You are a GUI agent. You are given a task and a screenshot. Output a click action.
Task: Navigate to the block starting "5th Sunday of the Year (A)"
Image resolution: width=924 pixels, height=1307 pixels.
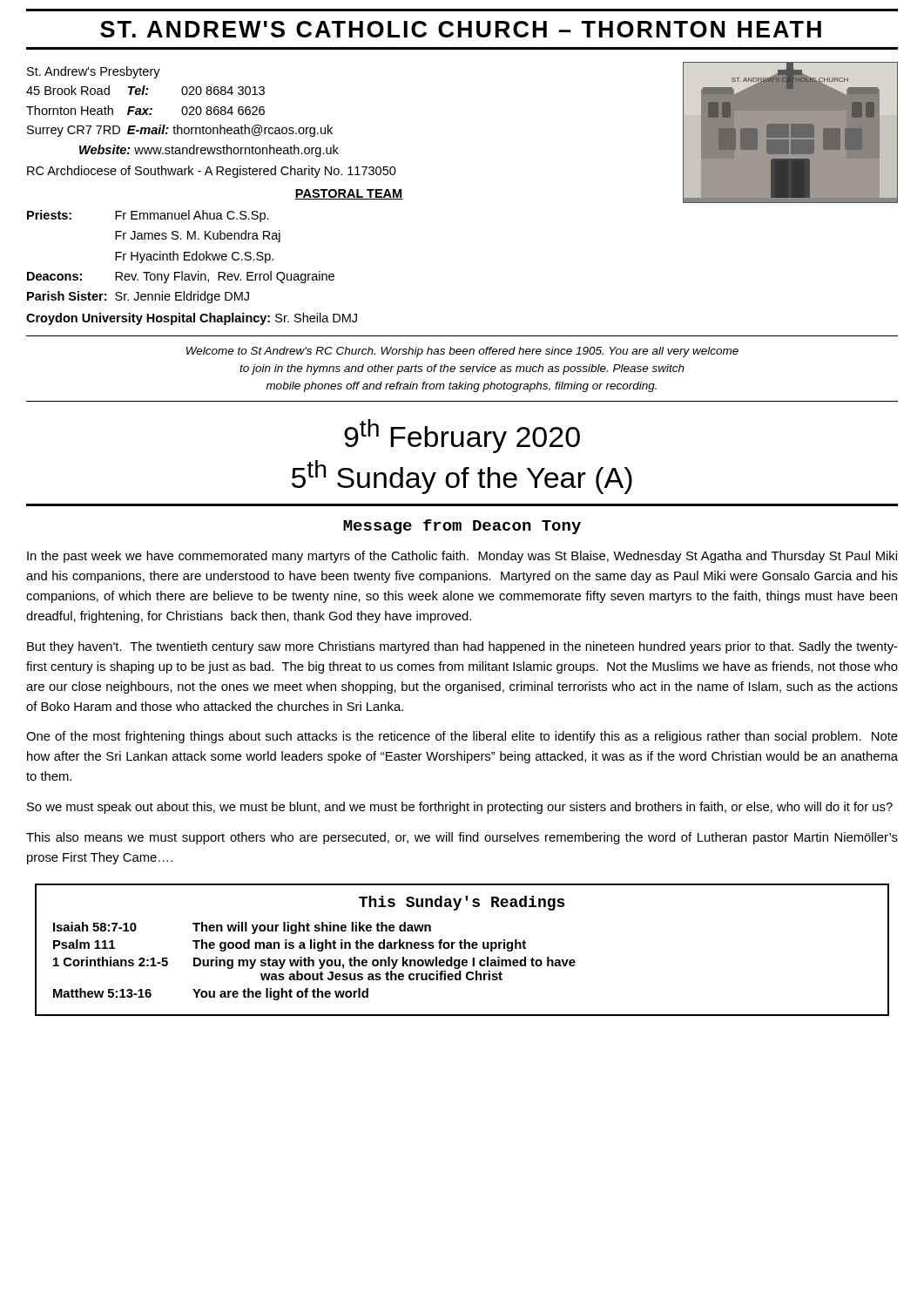[x=462, y=474]
